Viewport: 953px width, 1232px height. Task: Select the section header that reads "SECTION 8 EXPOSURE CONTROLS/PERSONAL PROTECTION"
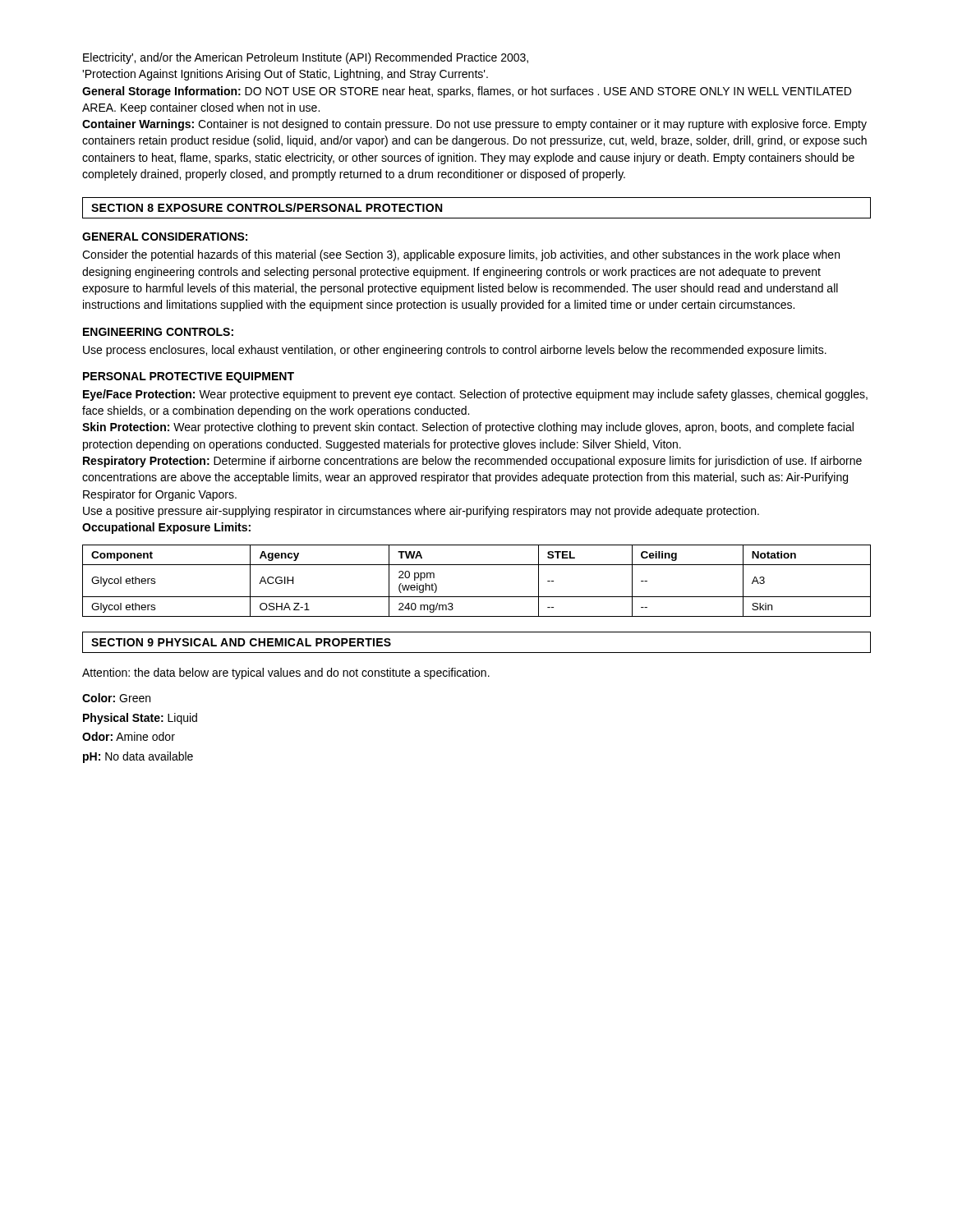[x=267, y=208]
